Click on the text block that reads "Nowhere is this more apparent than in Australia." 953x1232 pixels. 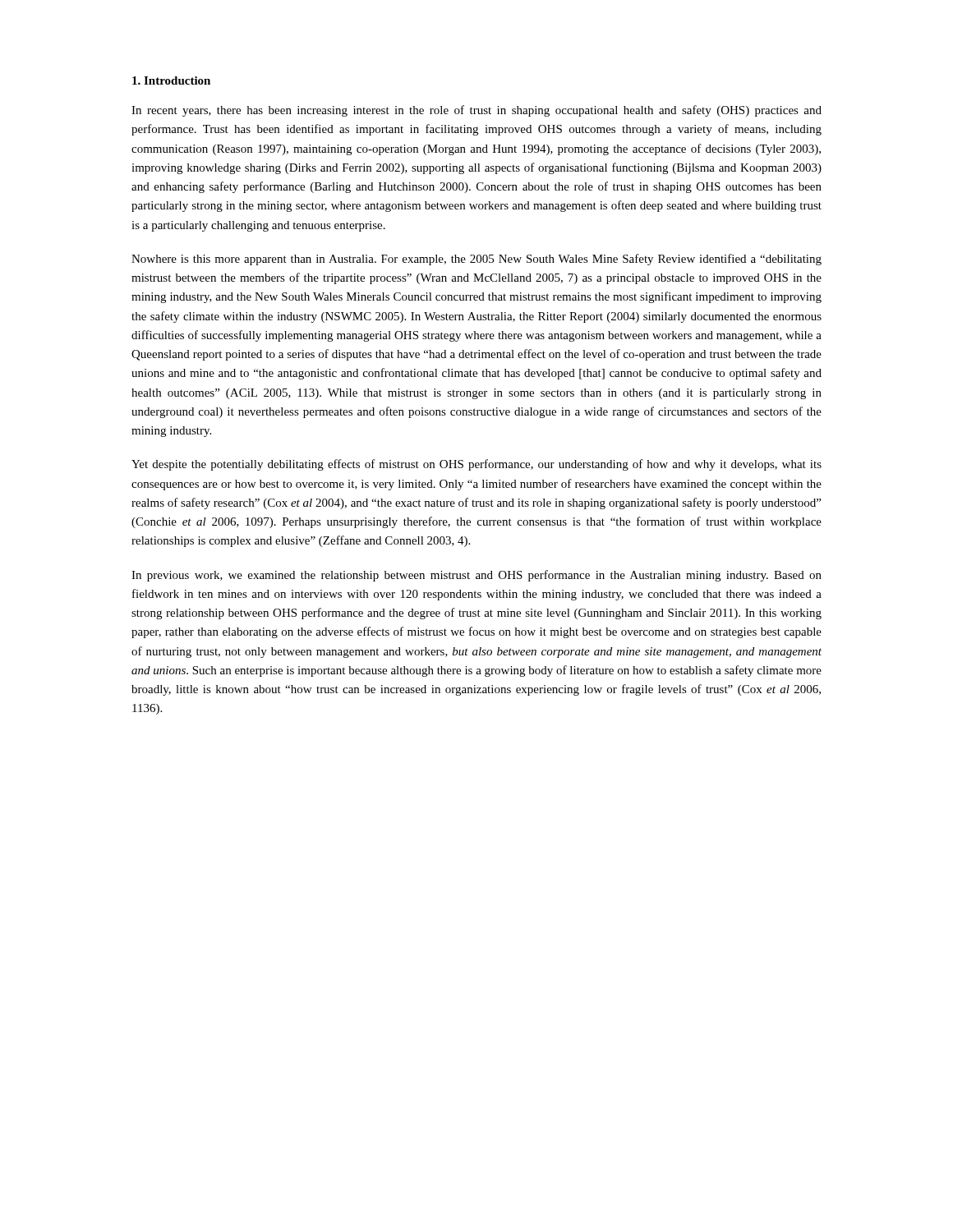click(x=476, y=344)
